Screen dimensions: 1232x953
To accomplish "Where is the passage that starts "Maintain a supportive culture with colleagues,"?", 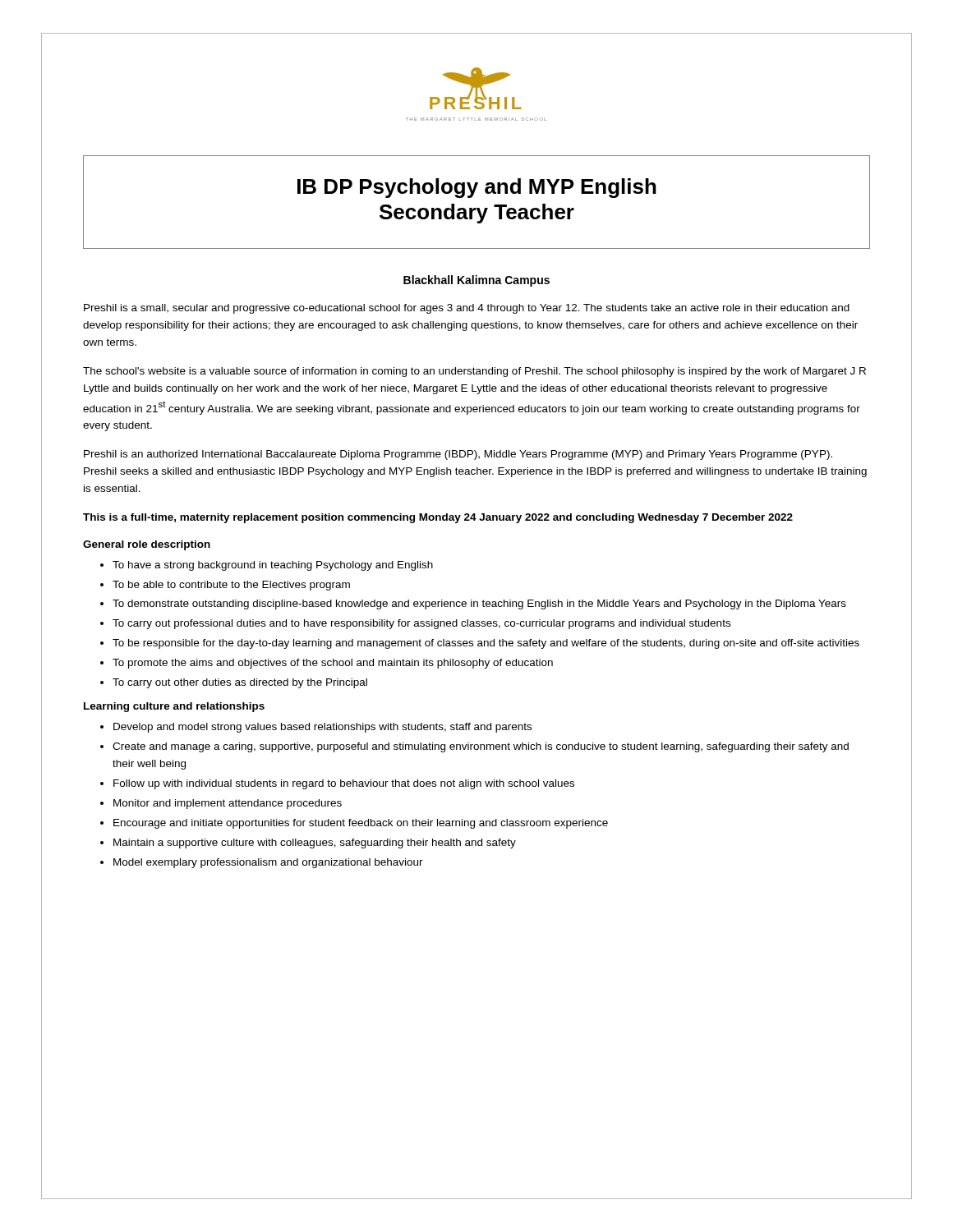I will (x=314, y=842).
